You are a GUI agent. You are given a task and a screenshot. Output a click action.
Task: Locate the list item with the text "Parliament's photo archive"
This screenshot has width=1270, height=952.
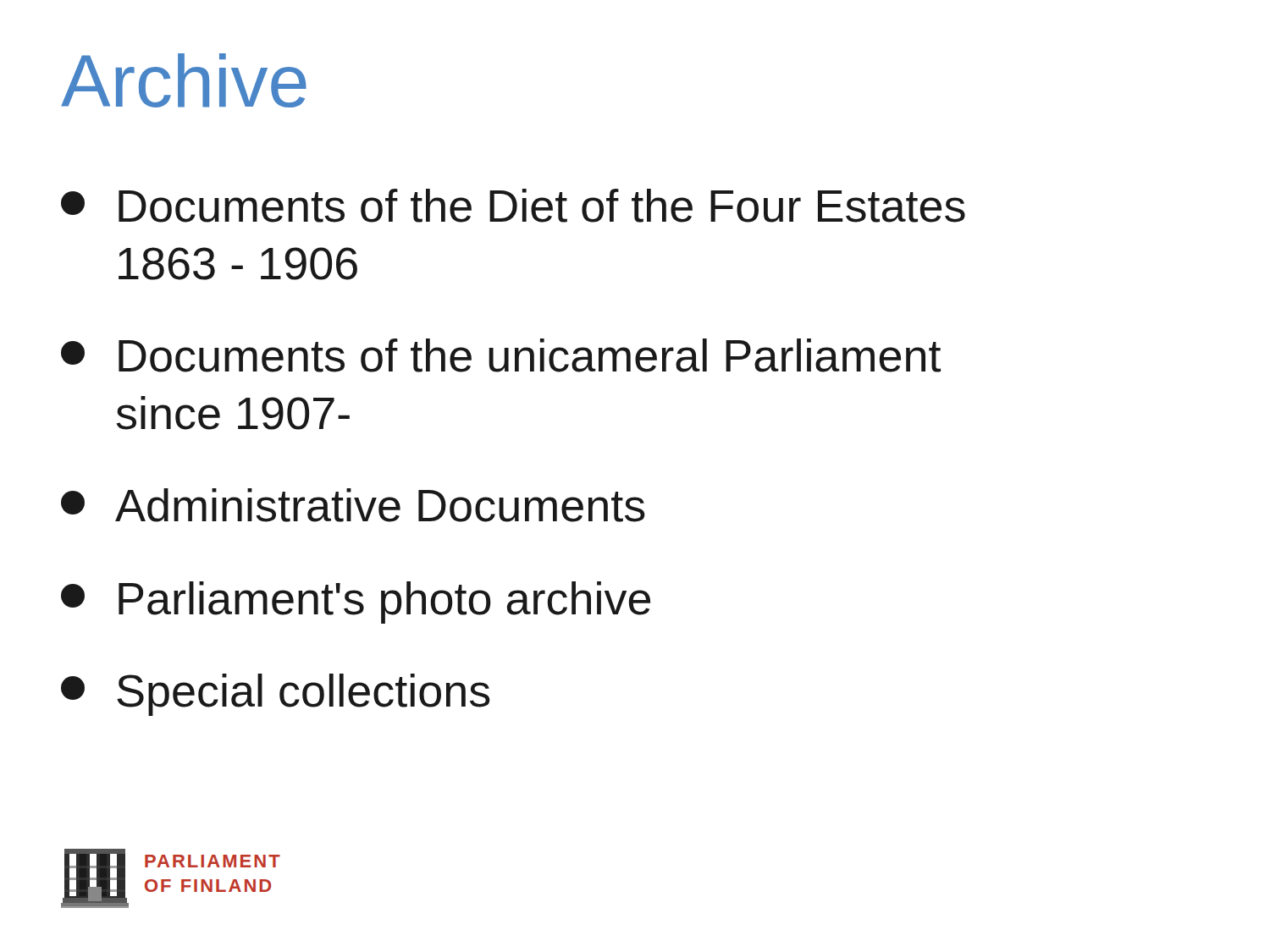(x=632, y=599)
